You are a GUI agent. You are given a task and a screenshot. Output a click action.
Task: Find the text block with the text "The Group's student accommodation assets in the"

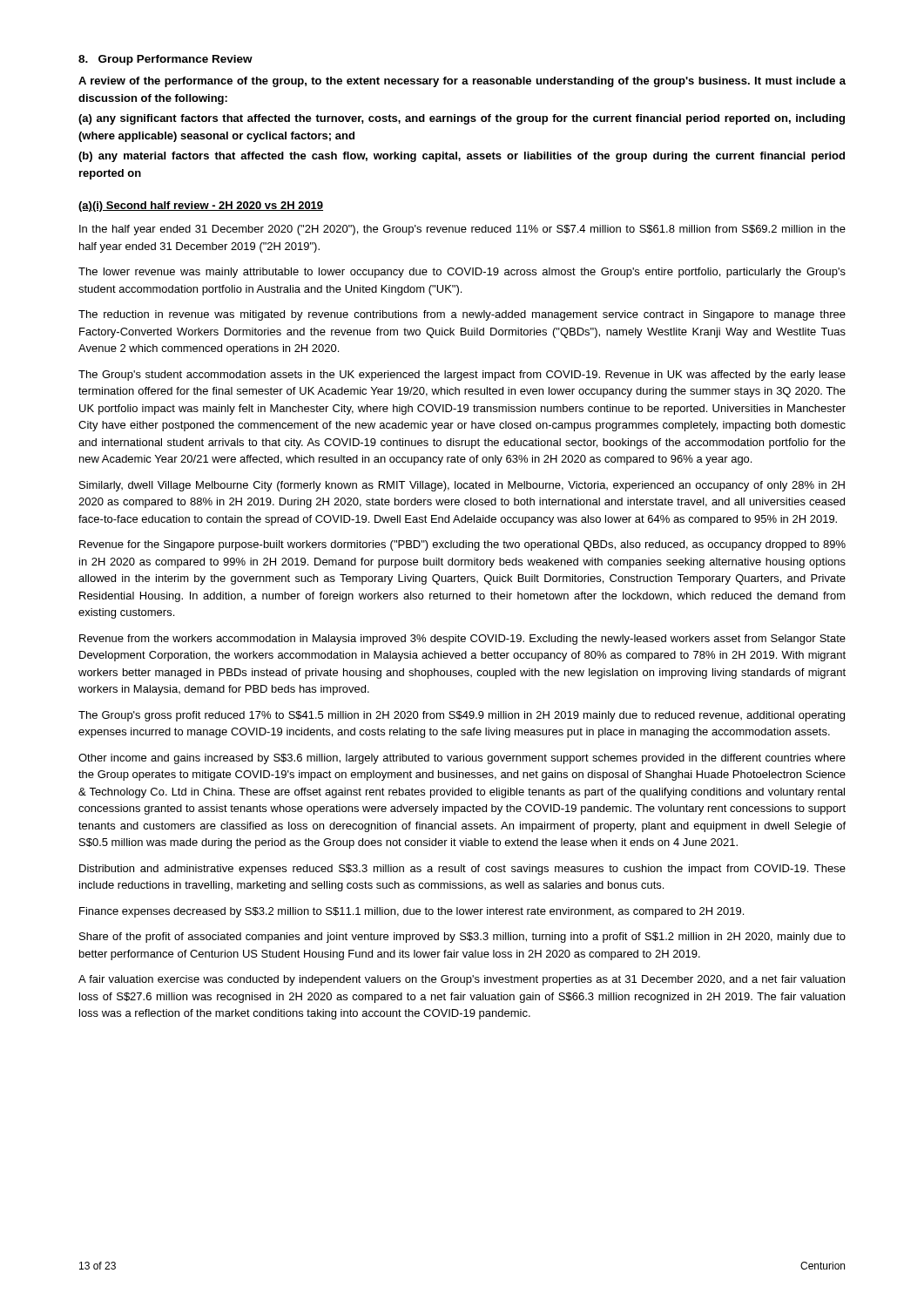[x=462, y=416]
